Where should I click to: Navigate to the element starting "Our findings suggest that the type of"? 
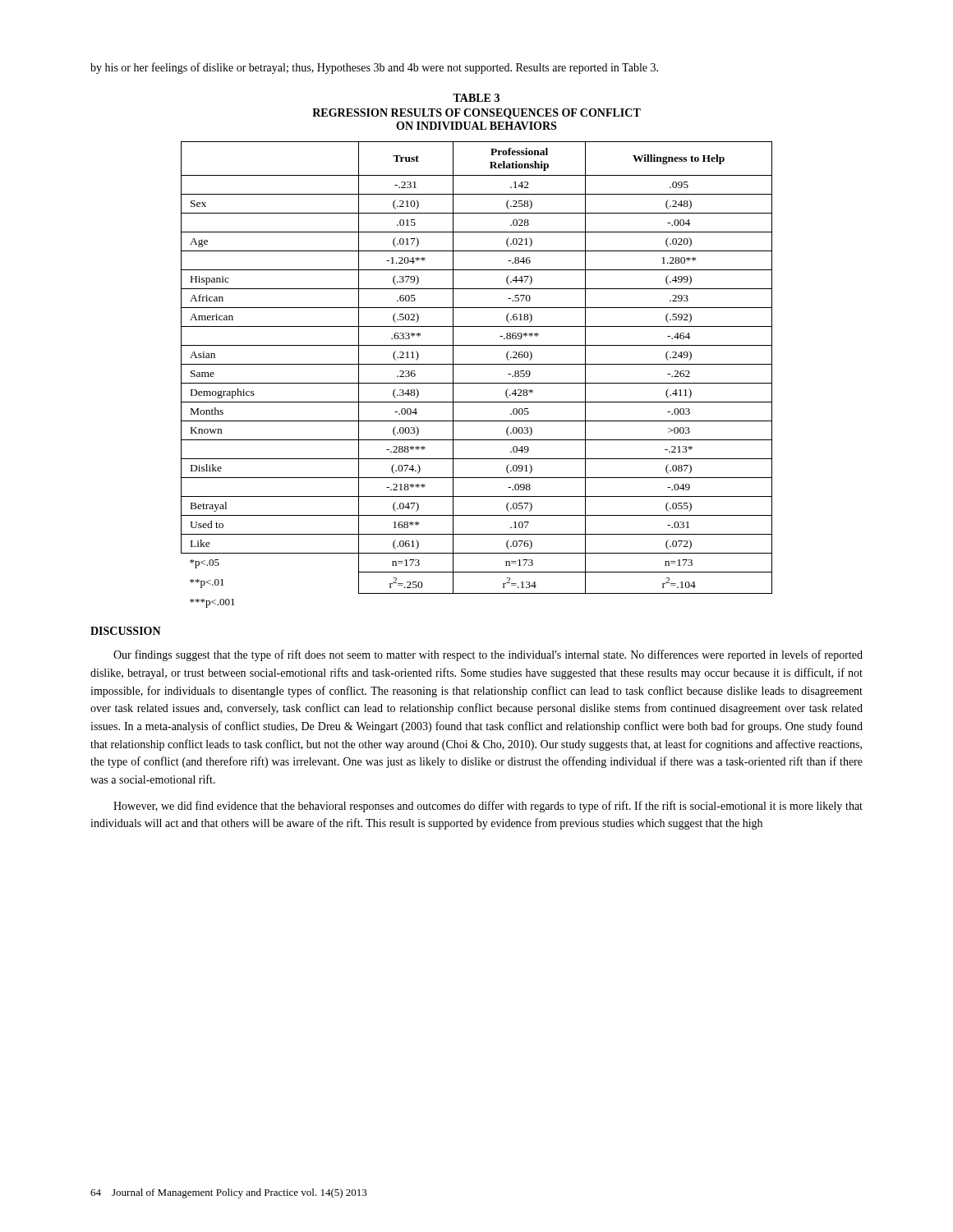476,740
